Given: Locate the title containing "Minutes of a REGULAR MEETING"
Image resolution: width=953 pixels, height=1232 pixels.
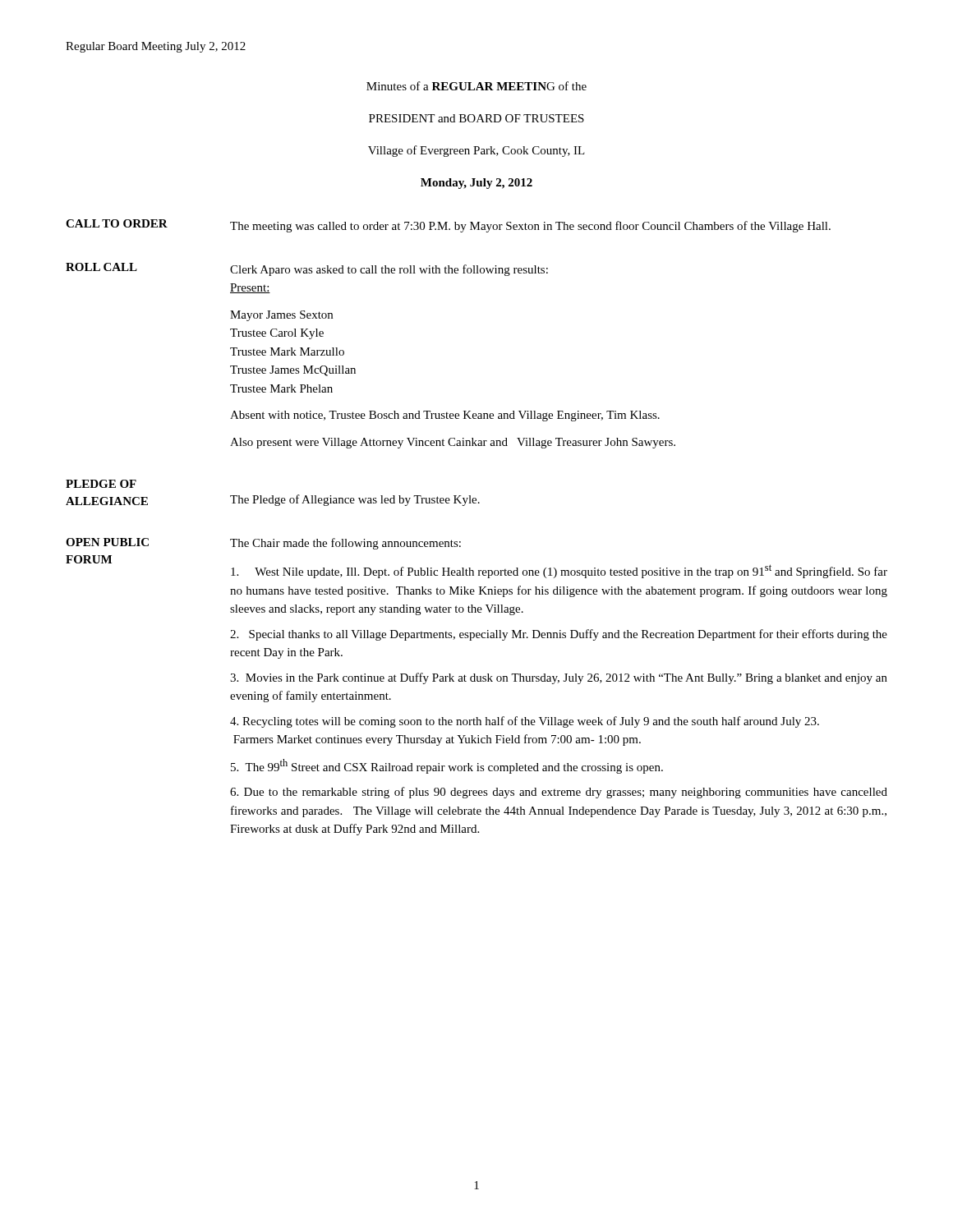Looking at the screenshot, I should click(476, 86).
